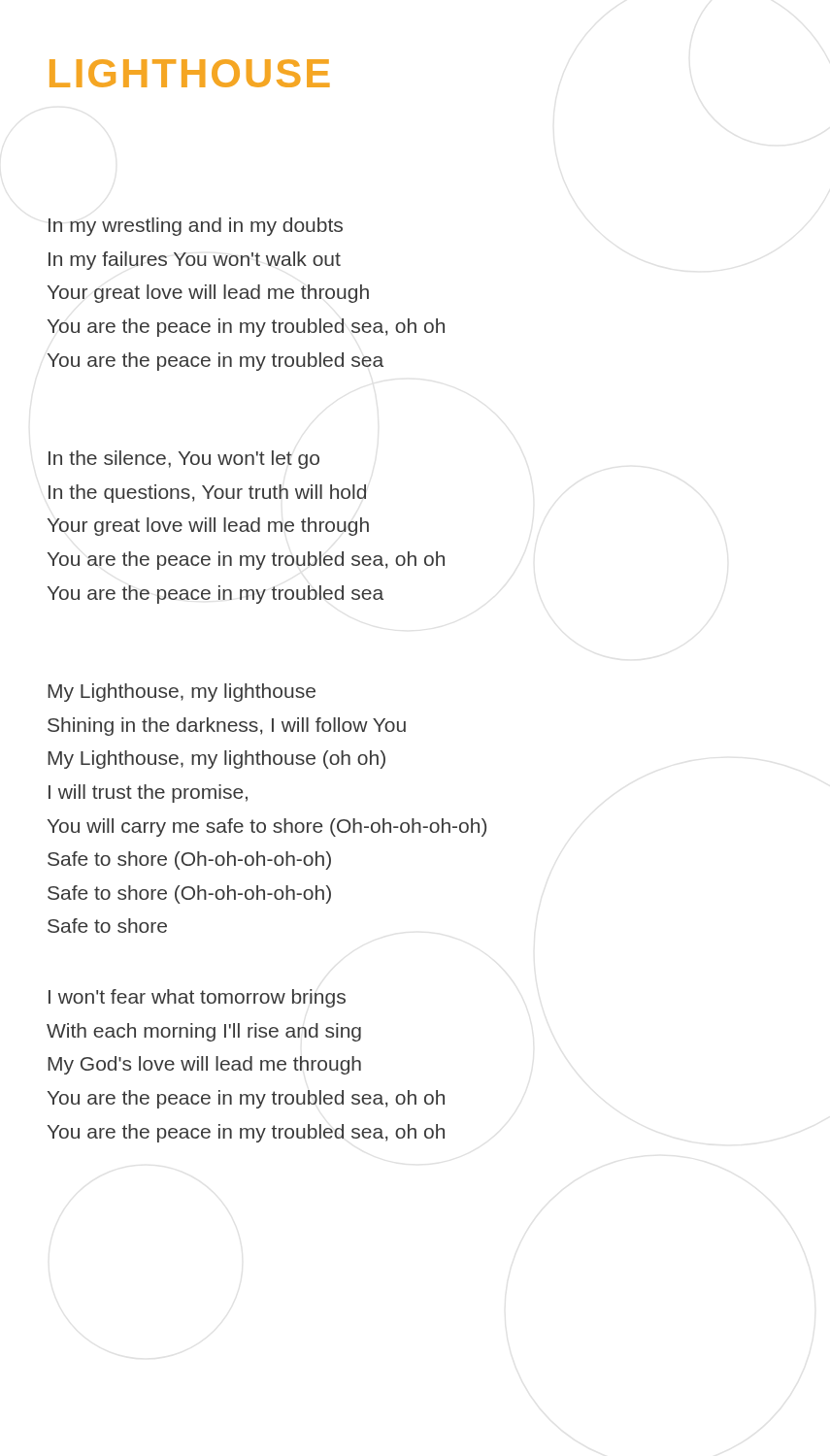Screen dimensions: 1456x830
Task: Locate the block of text that opens with "My Lighthouse, my lighthouse Shining in the"
Action: pos(182,693)
